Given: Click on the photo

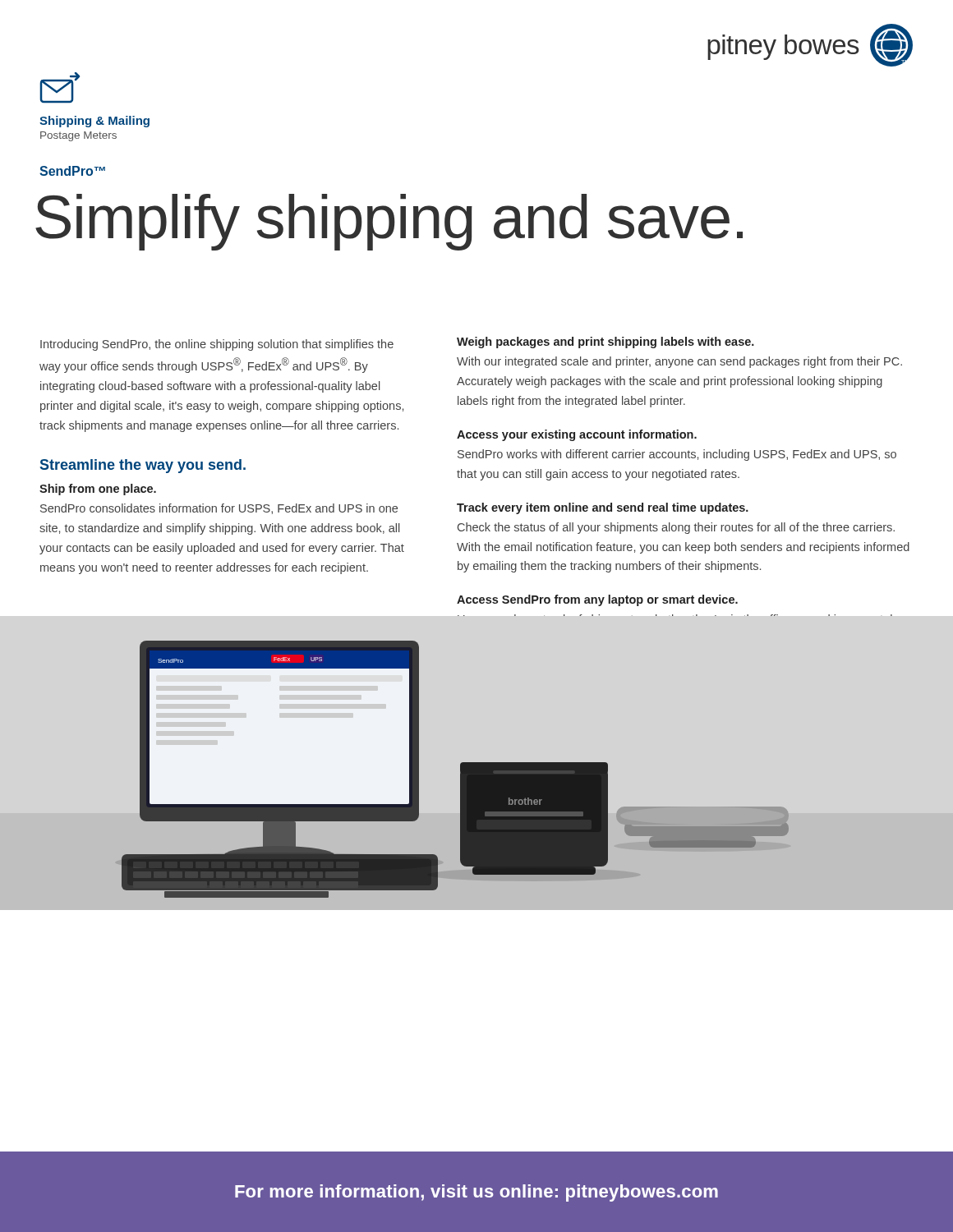Looking at the screenshot, I should (476, 763).
